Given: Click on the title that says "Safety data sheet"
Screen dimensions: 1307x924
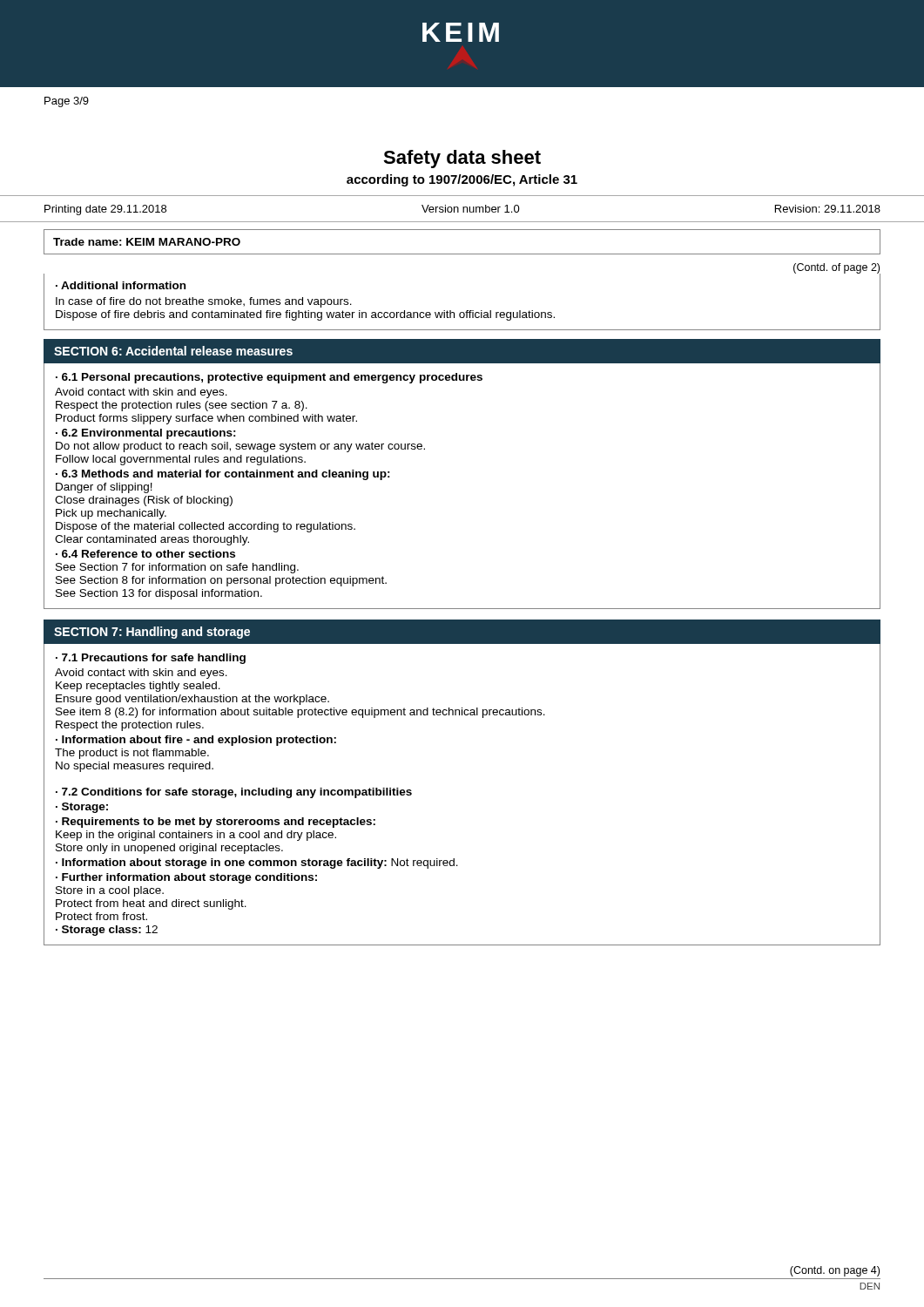Looking at the screenshot, I should pyautogui.click(x=462, y=158).
